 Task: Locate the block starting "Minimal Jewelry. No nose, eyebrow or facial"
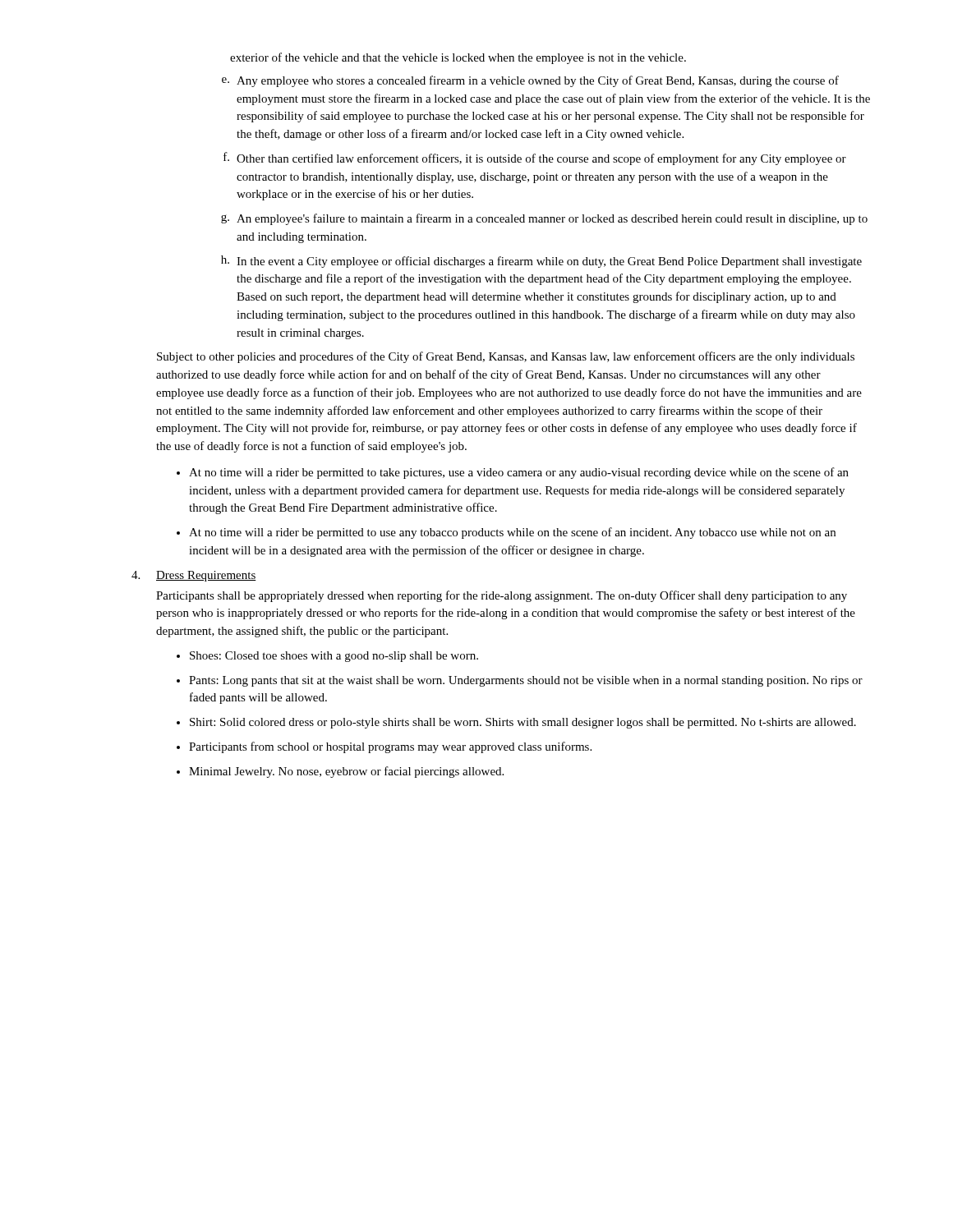347,771
